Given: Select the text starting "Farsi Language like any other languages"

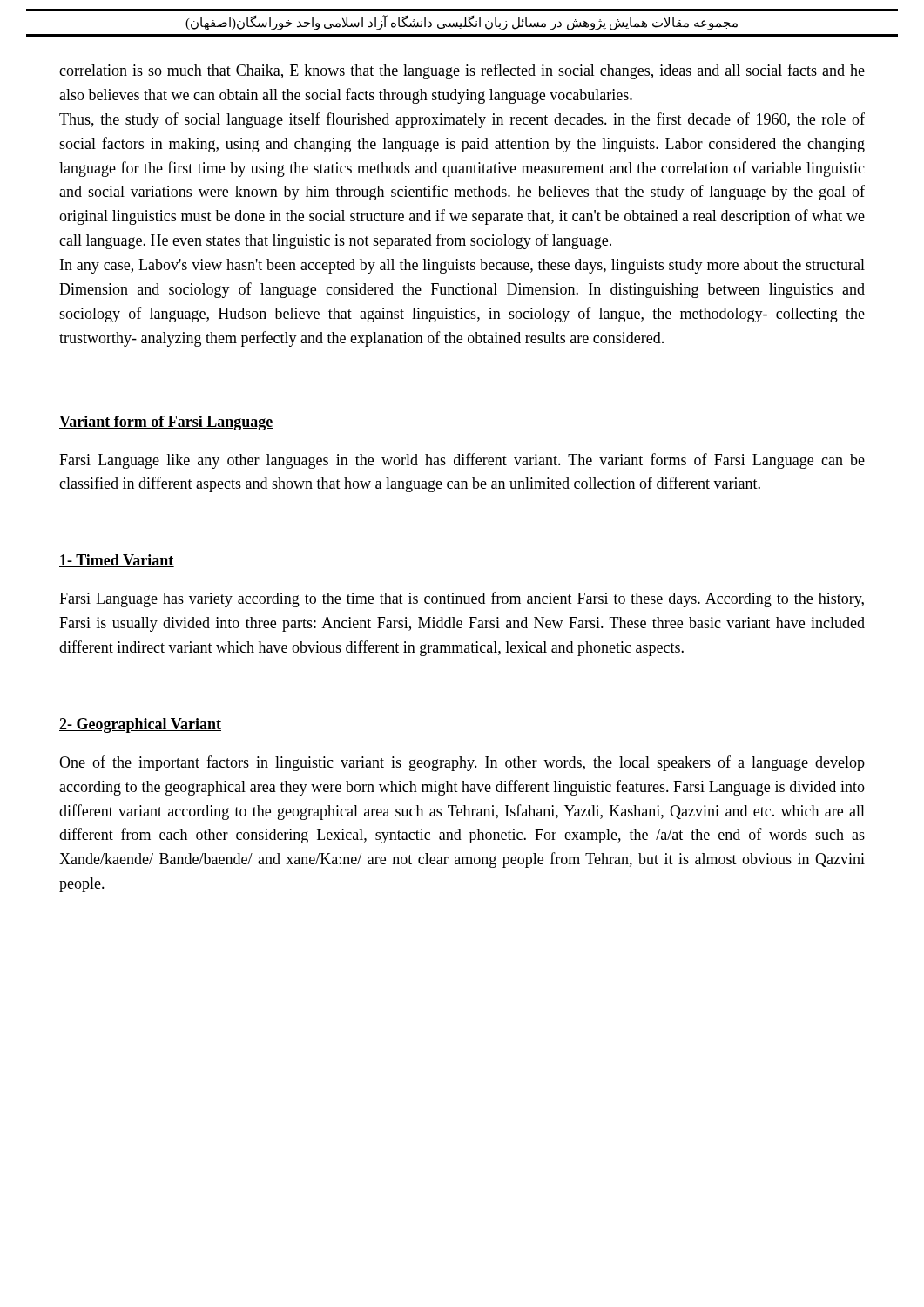Looking at the screenshot, I should click(x=462, y=473).
